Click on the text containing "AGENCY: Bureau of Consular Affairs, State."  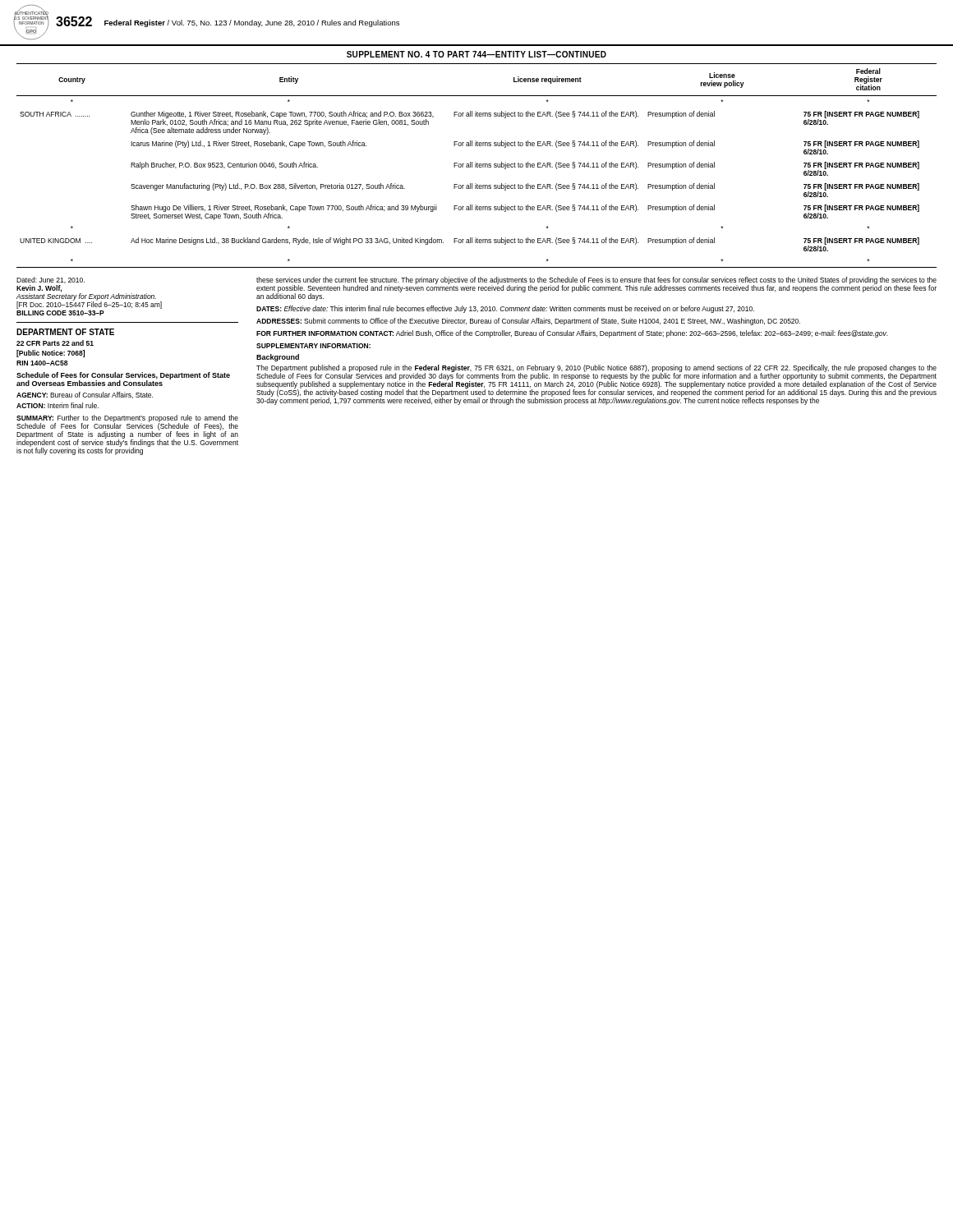85,395
